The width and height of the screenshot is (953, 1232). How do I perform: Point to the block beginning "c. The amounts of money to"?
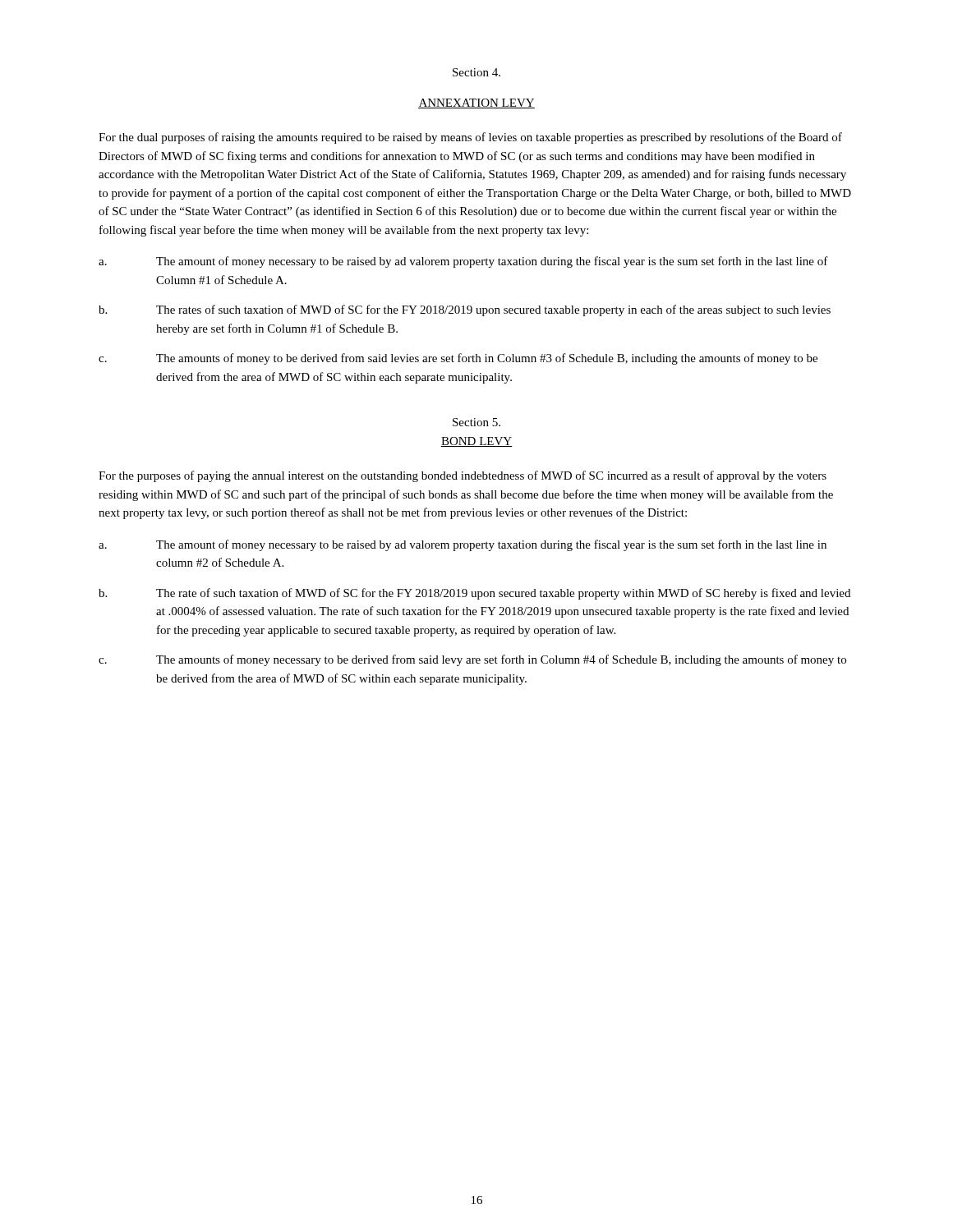pos(476,368)
